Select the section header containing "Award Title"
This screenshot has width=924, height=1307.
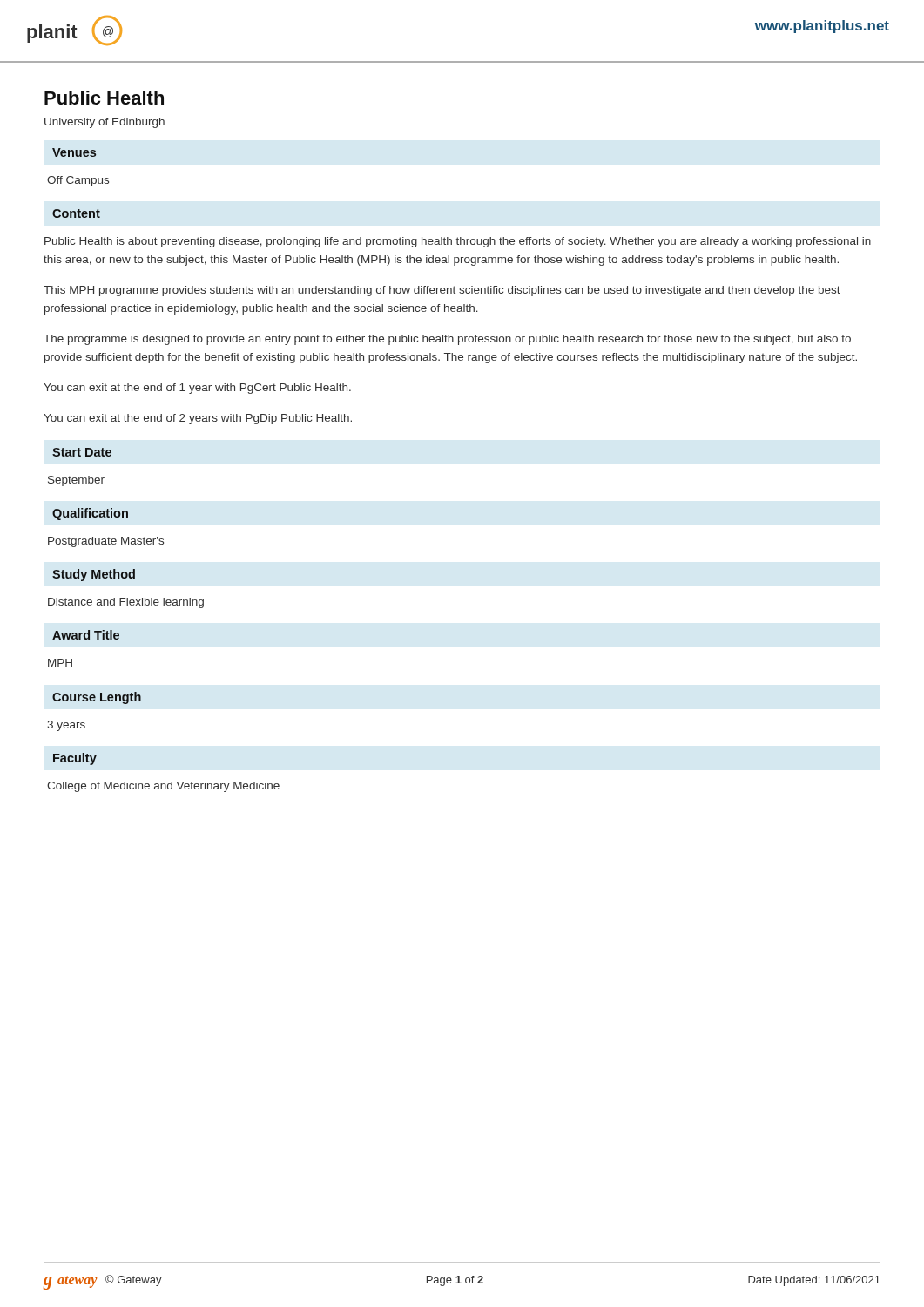coord(86,636)
